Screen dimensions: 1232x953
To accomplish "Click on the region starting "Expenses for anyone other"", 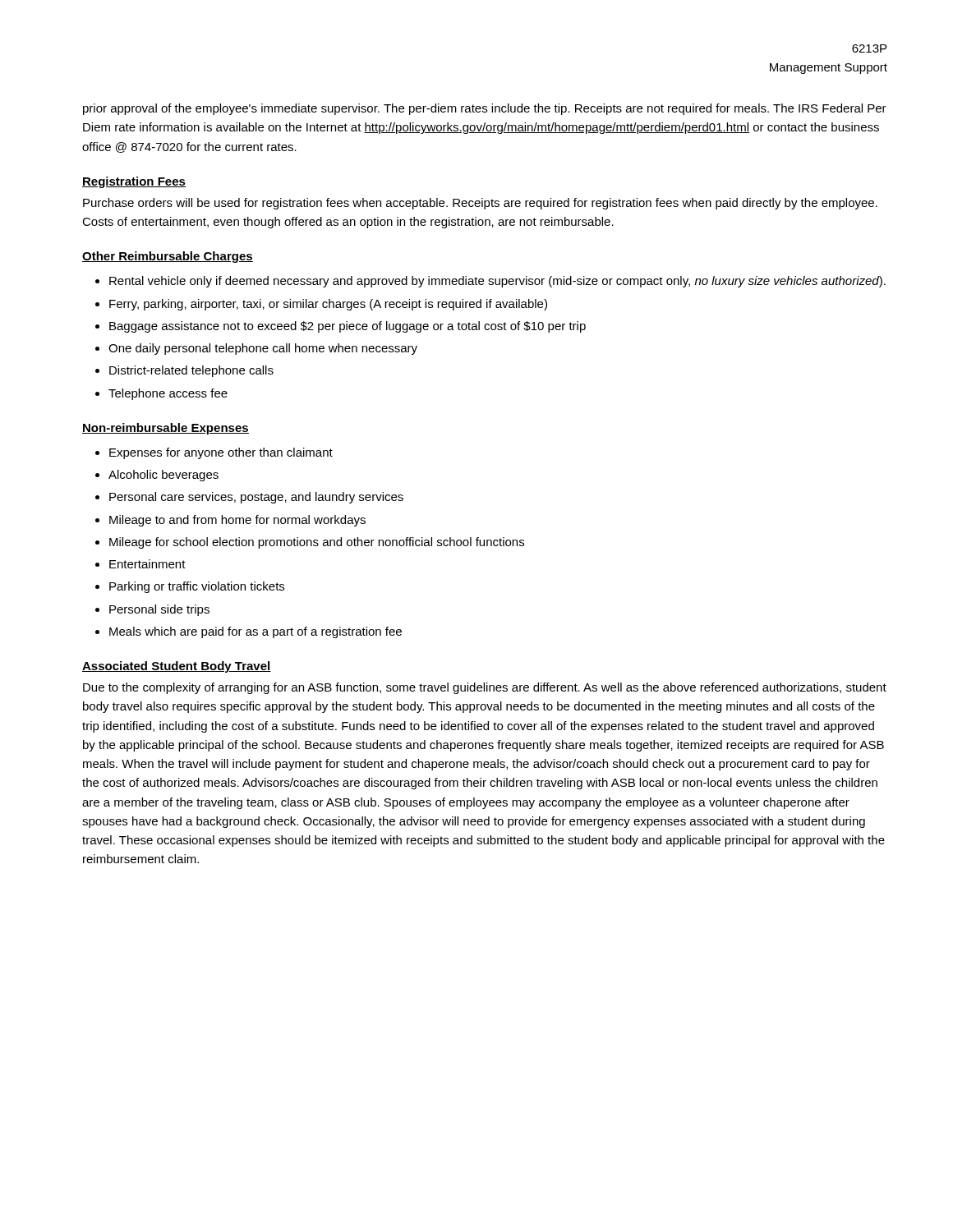I will [220, 452].
